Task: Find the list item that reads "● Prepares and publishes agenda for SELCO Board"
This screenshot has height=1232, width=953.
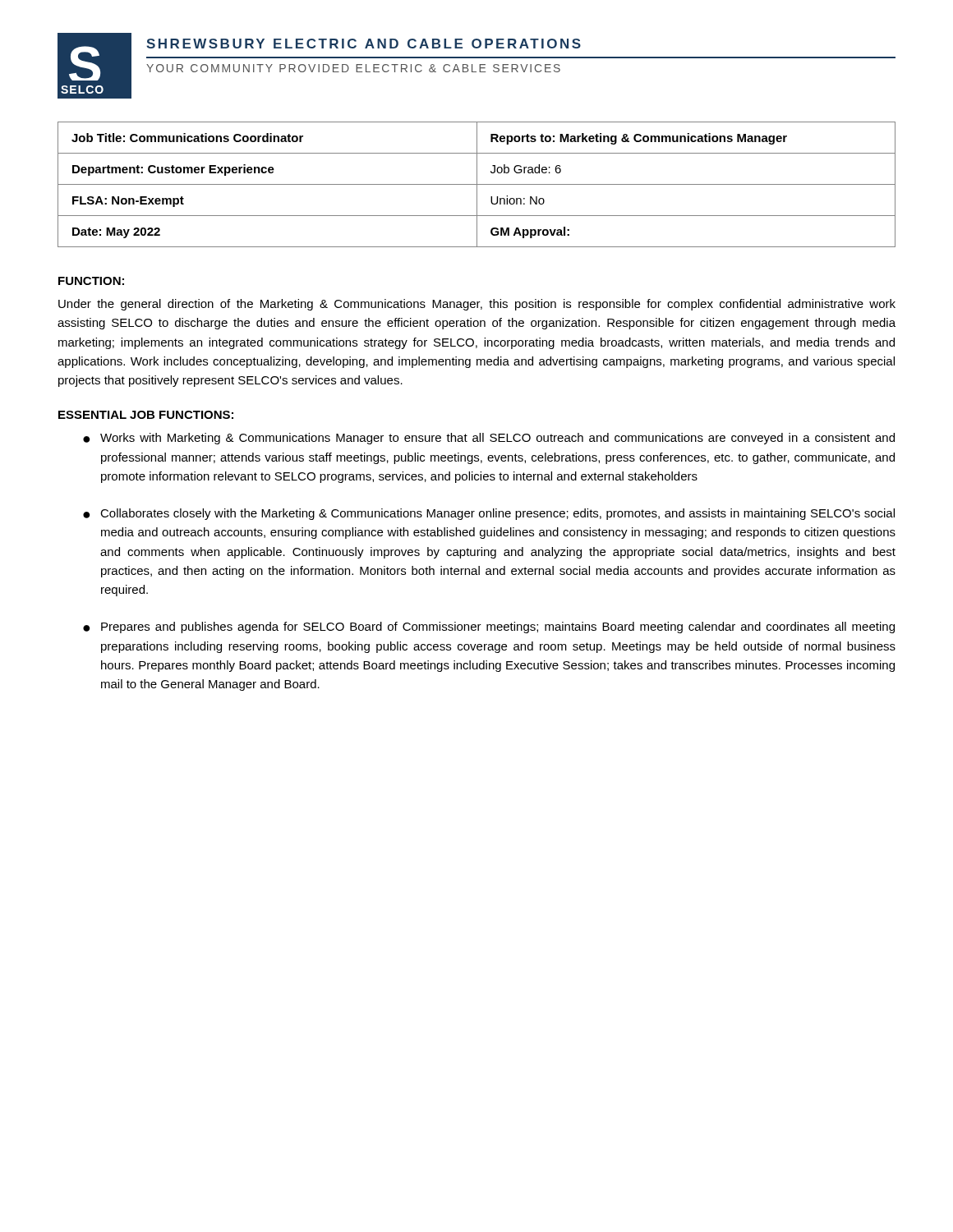Action: [489, 655]
